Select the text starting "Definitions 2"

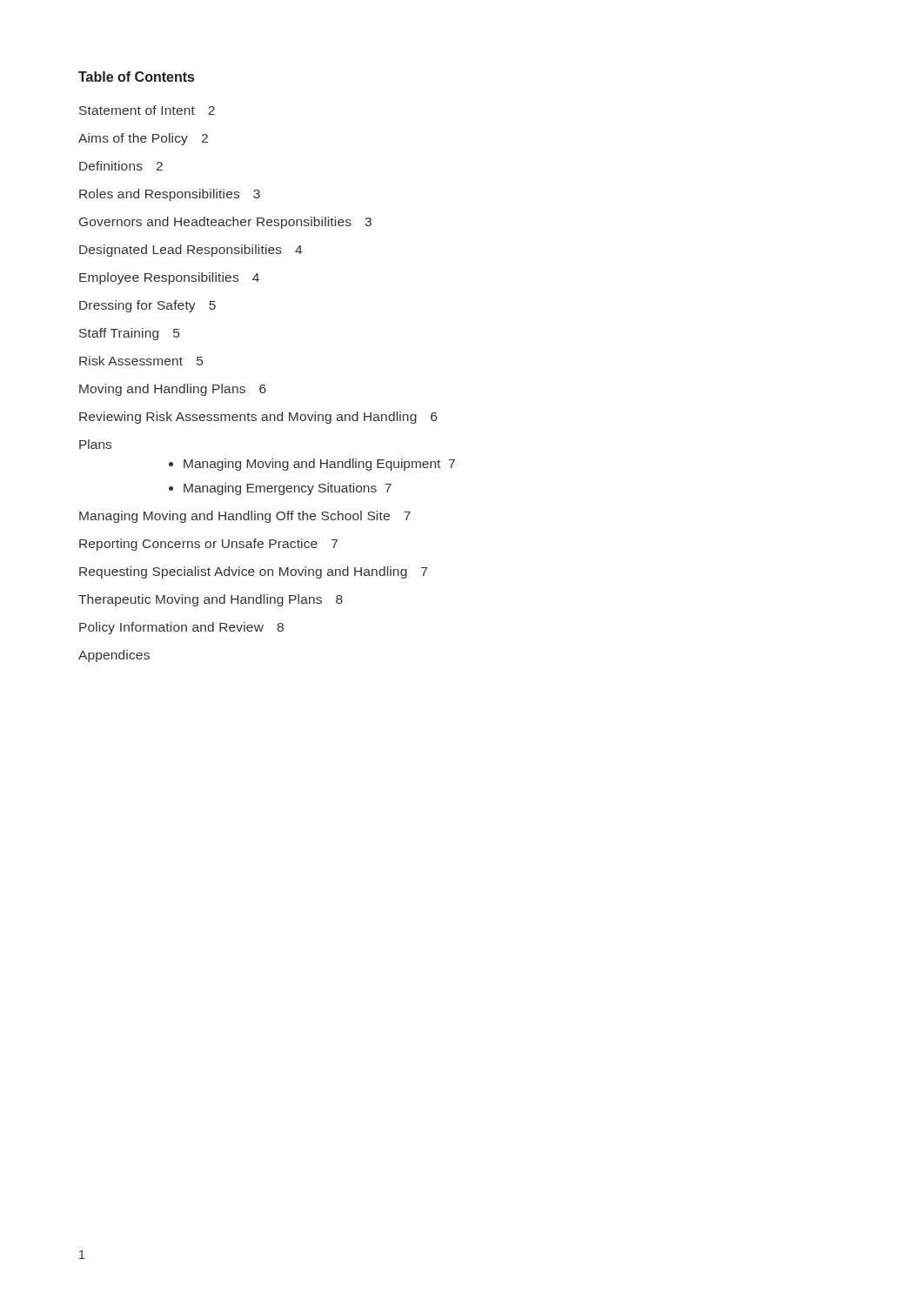pos(121,166)
